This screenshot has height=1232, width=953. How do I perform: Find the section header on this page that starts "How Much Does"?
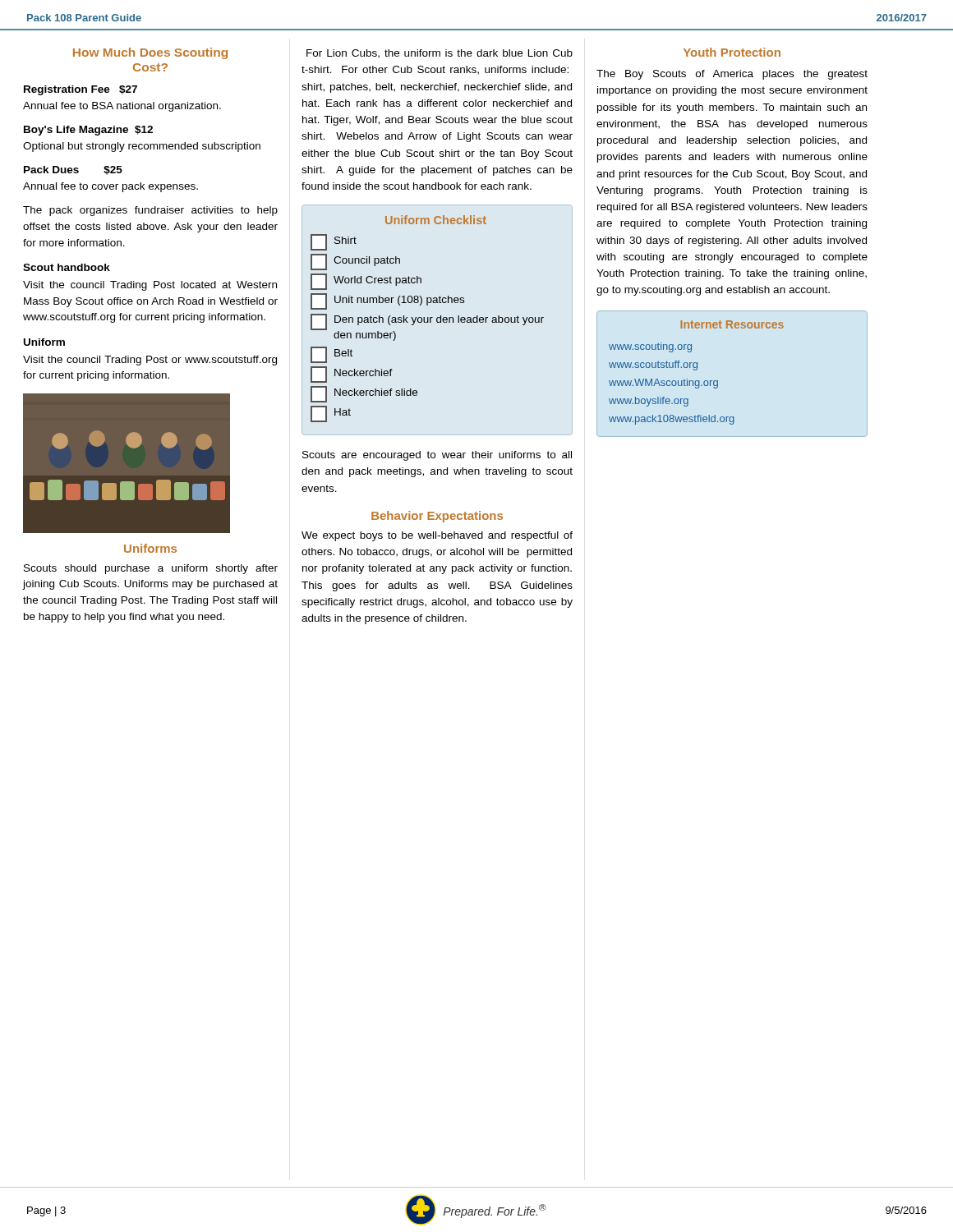click(x=150, y=60)
